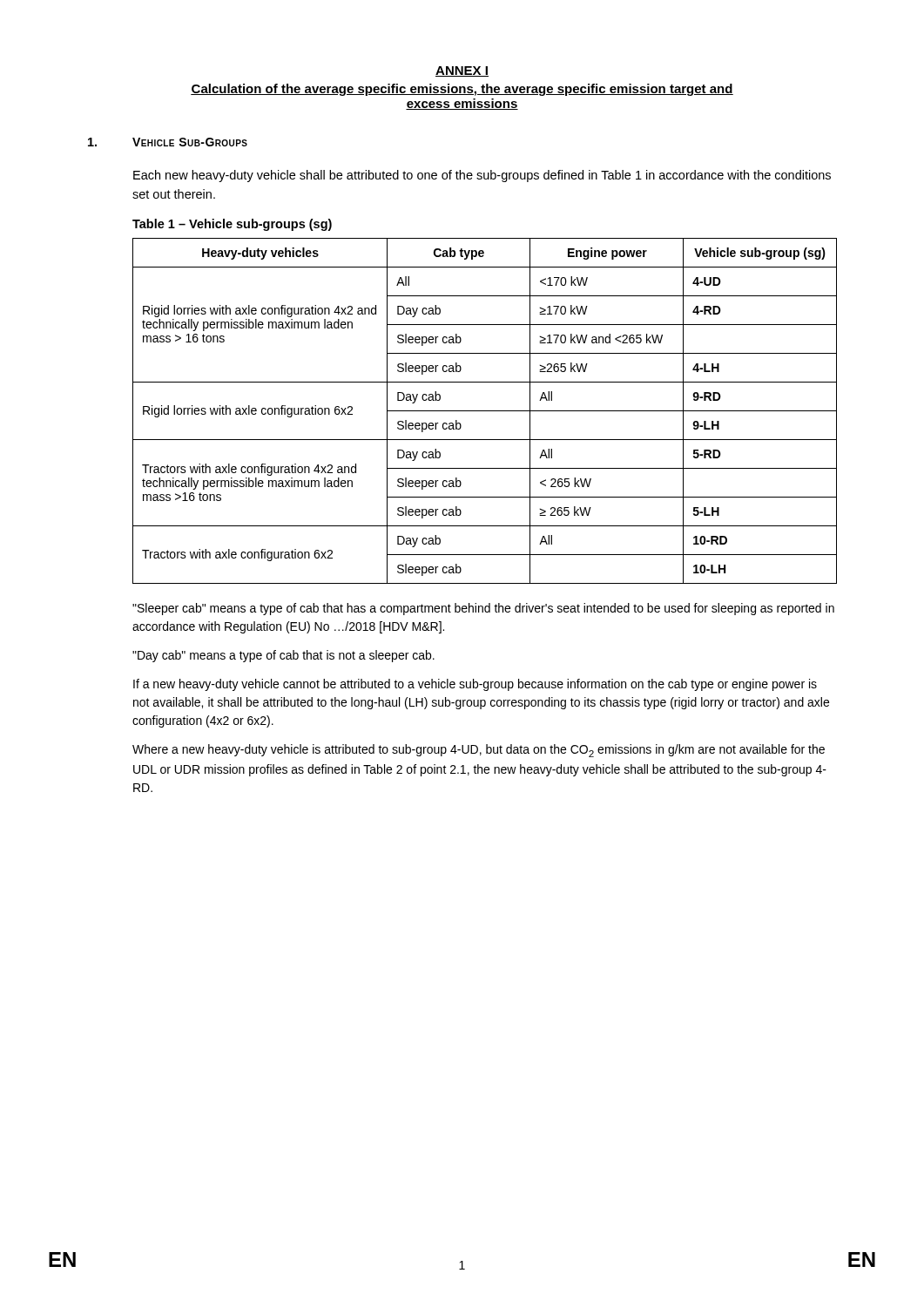Find the text block that says "Each new heavy-duty vehicle shall be attributed to"
Screen dimensions: 1307x924
pos(482,185)
